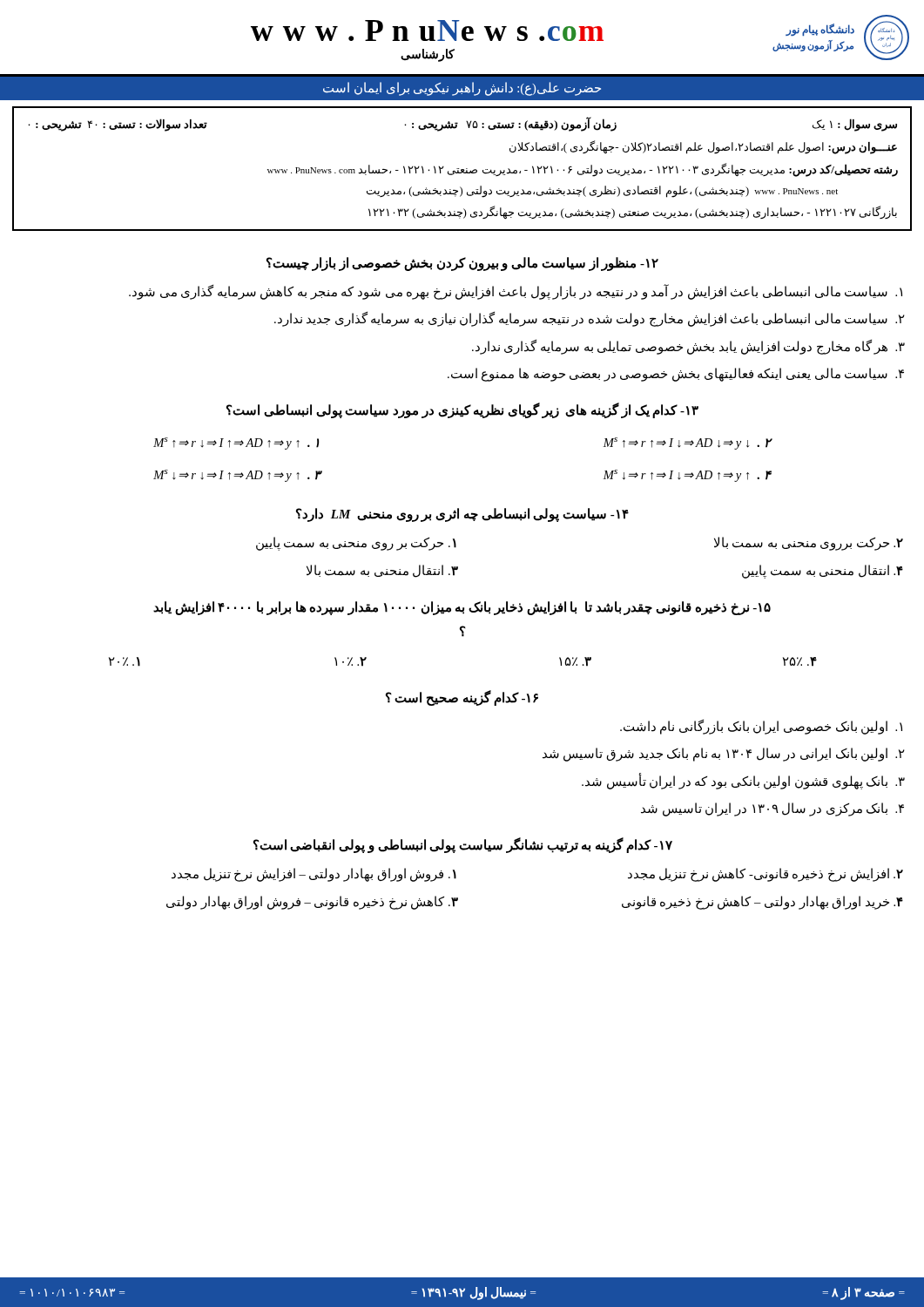Navigate to the text block starting "۱۳- کدام یک از گزینه های زیر"
This screenshot has width=924, height=1307.
click(462, 411)
